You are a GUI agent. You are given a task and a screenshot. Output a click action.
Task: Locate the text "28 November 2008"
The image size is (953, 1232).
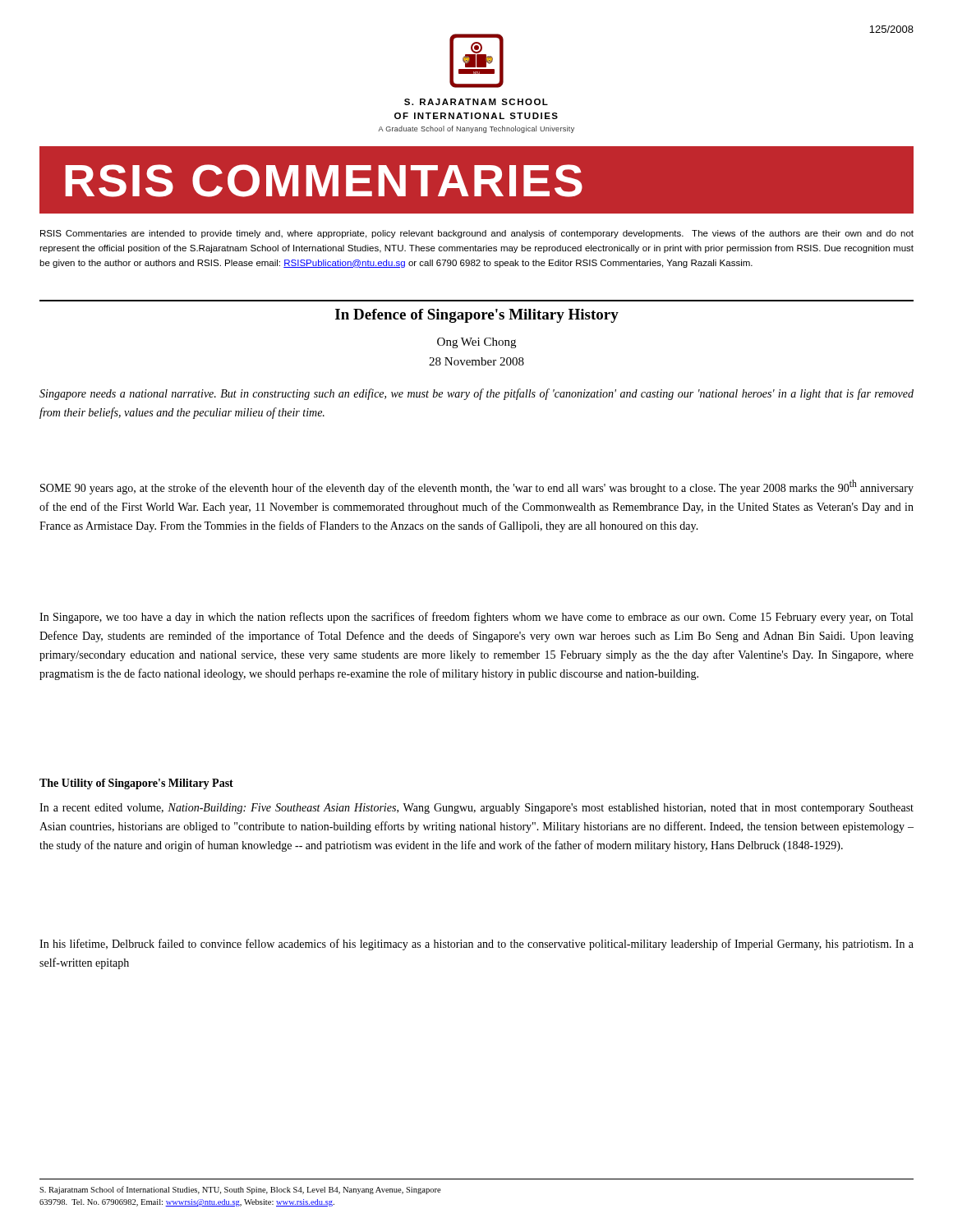pos(476,361)
